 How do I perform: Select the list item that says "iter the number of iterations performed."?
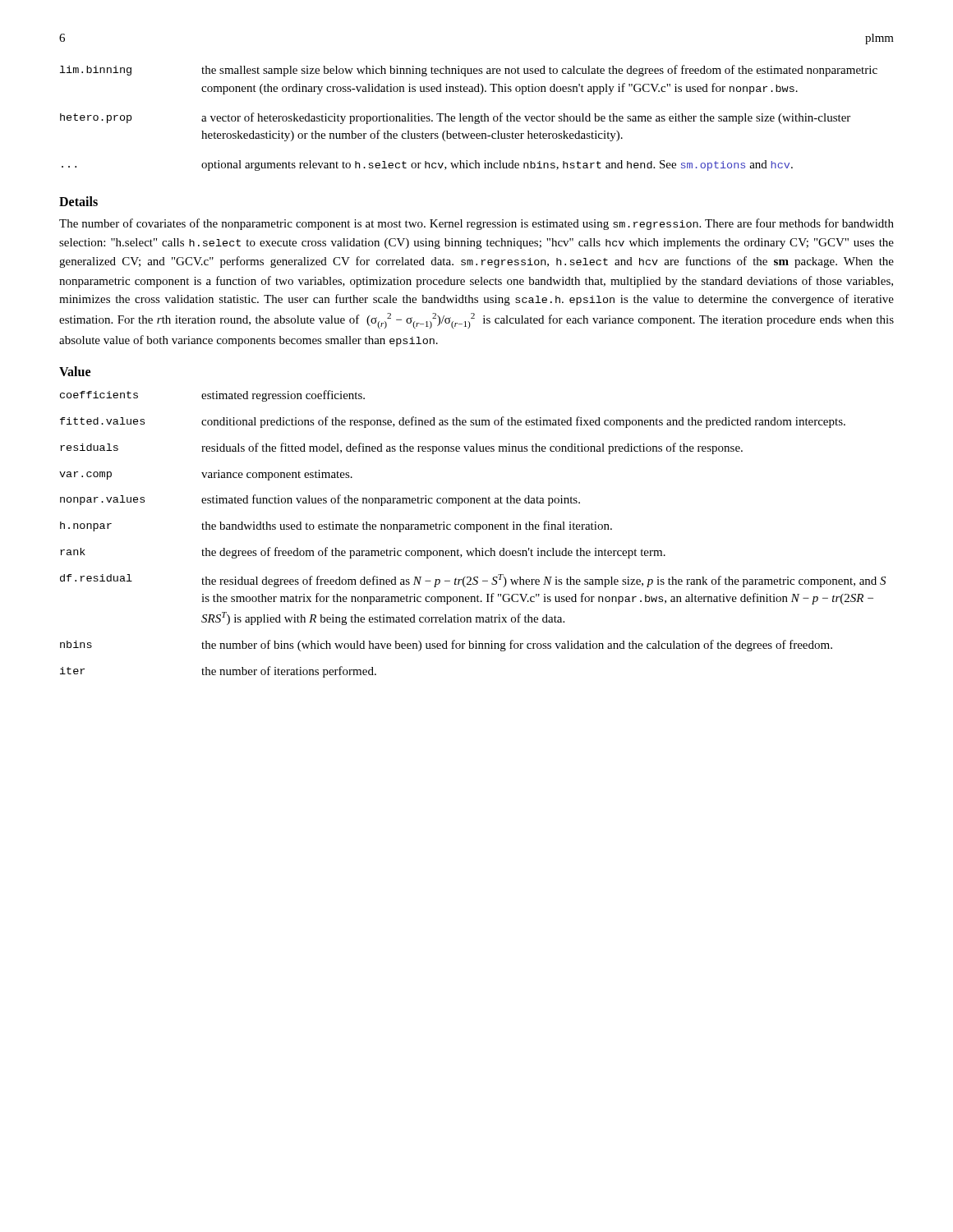click(x=218, y=672)
